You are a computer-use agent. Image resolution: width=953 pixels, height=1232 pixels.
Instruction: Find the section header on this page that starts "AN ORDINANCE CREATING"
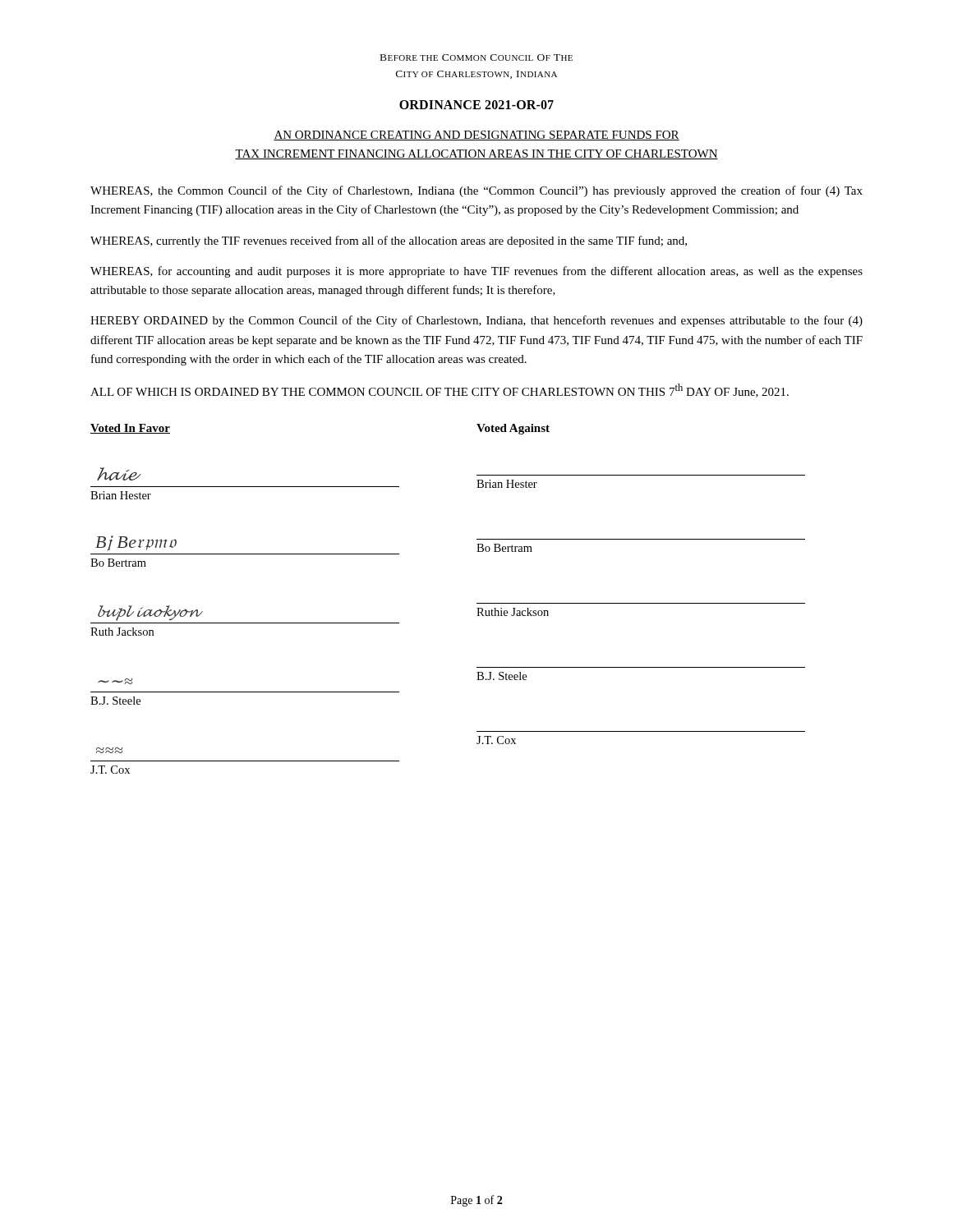pyautogui.click(x=476, y=144)
